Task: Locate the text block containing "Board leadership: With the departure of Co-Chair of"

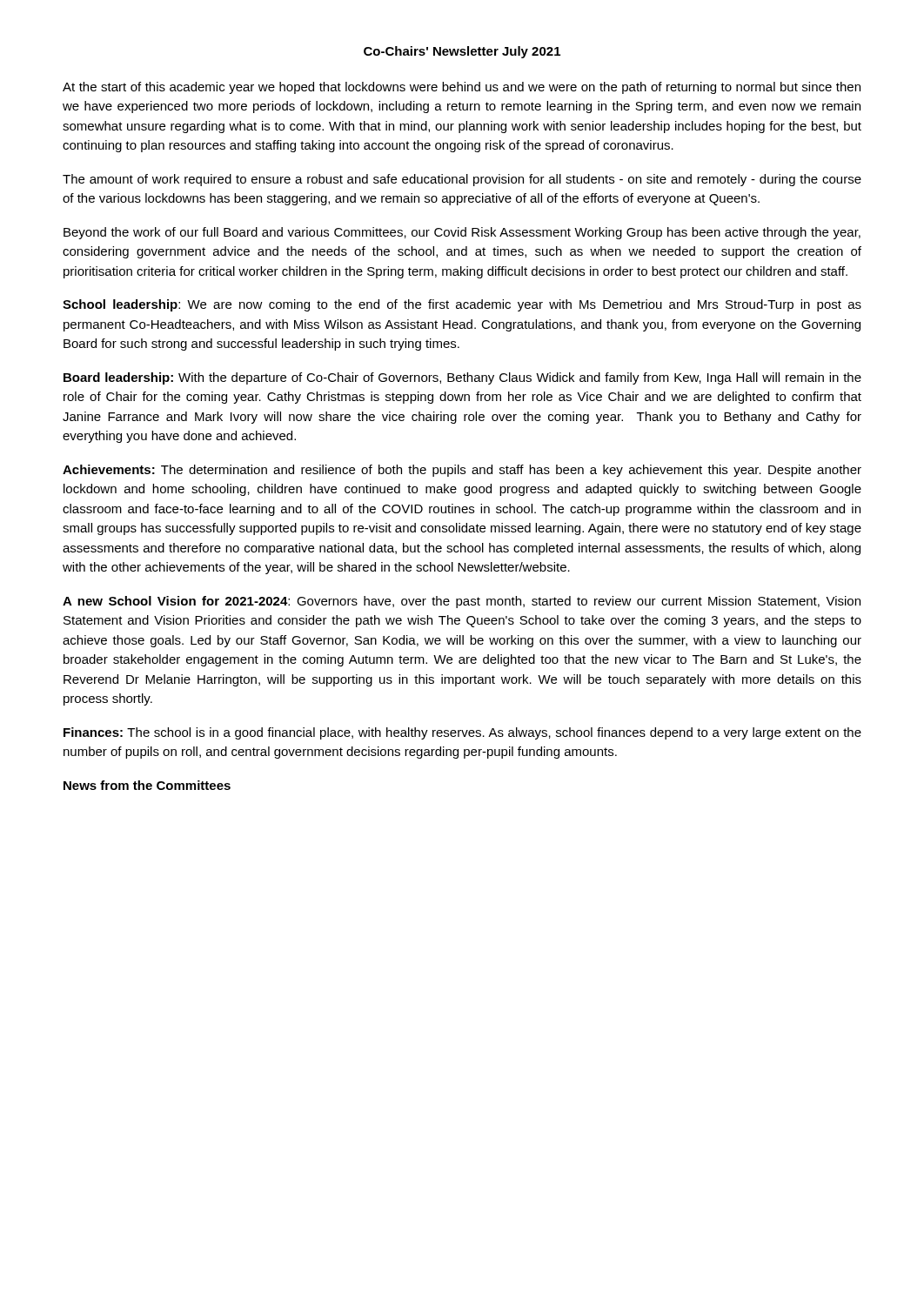Action: [462, 406]
